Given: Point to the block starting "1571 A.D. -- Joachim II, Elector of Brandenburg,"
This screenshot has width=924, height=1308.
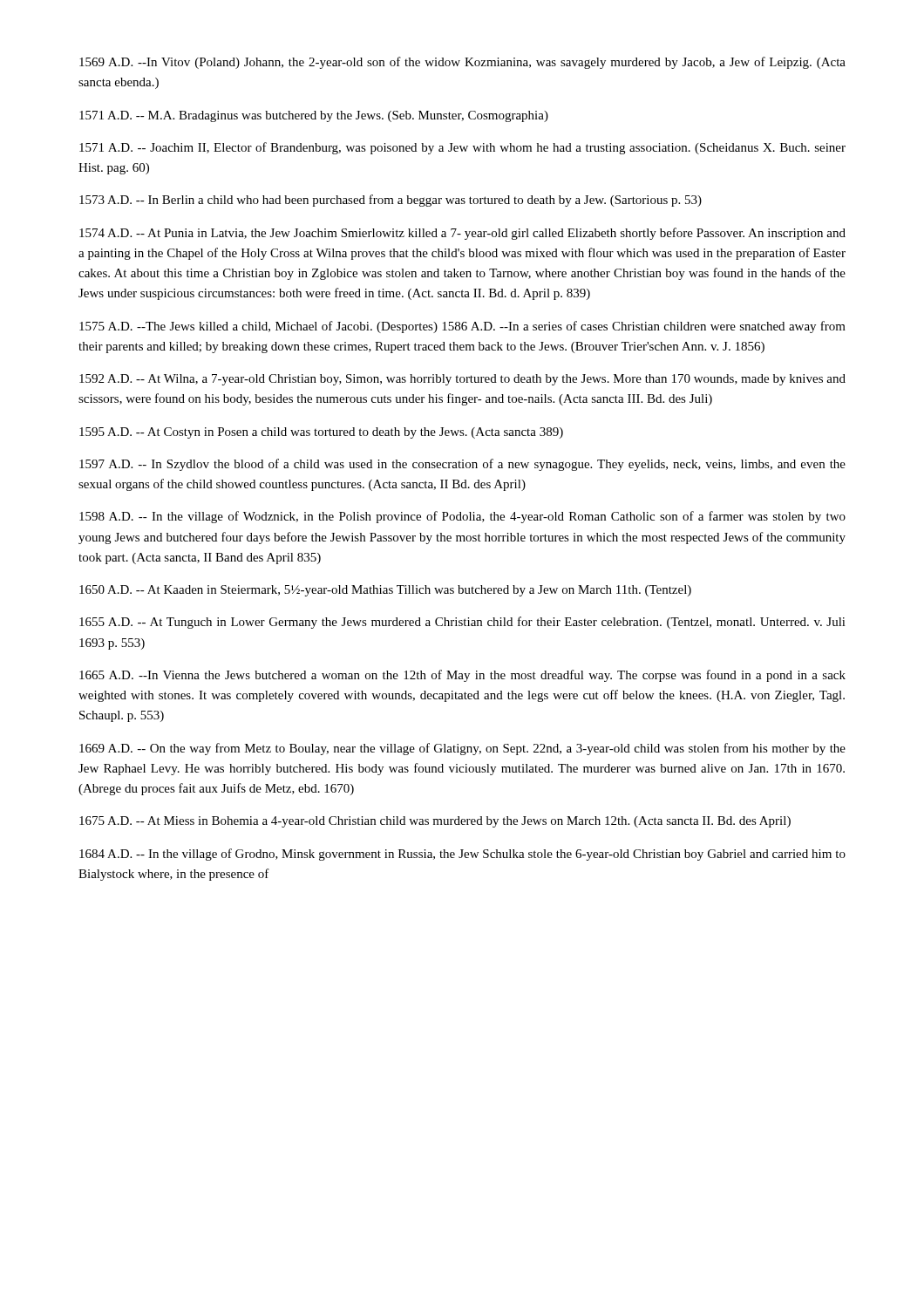Looking at the screenshot, I should [462, 157].
